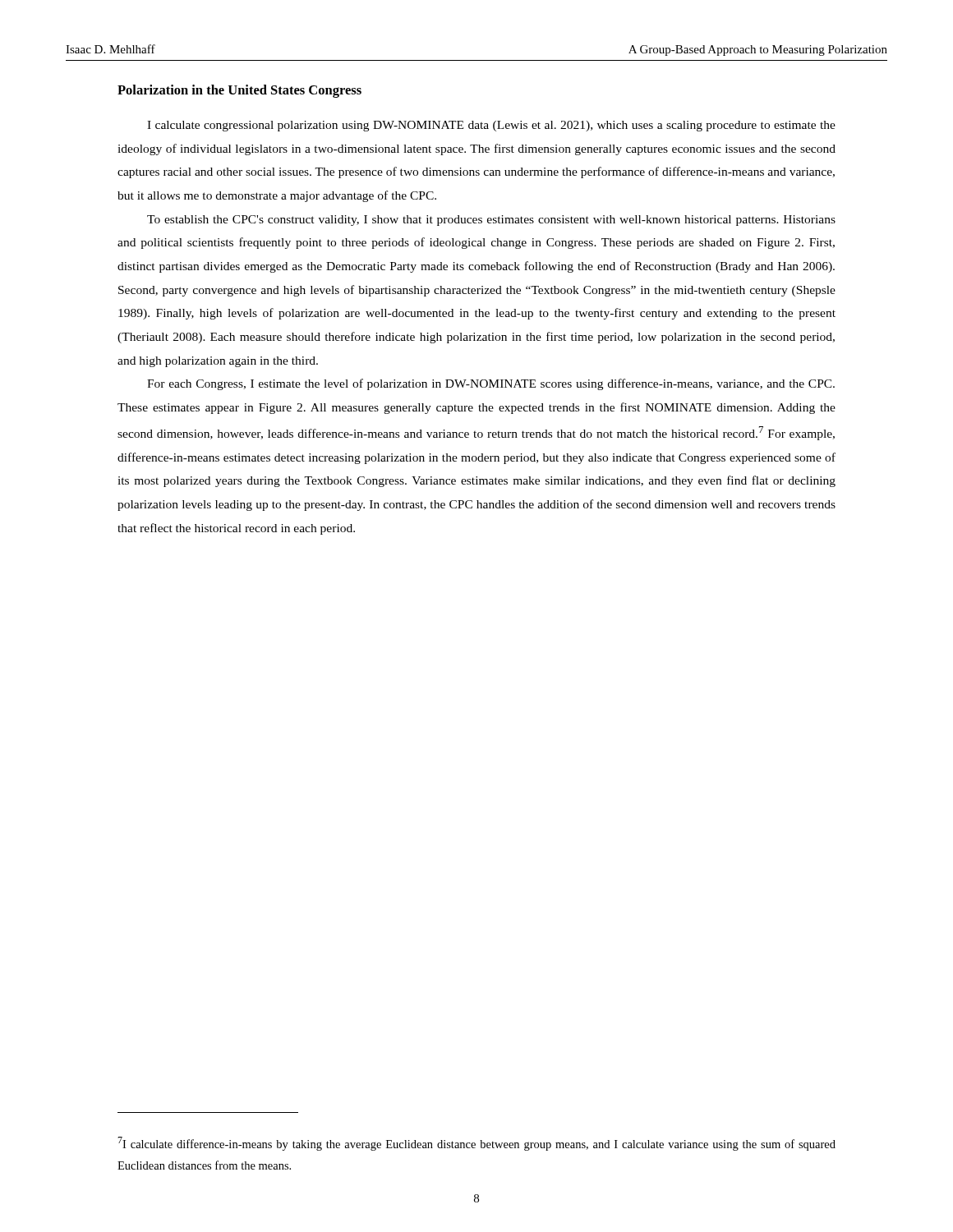Locate the block starting "For each Congress, I estimate the"
953x1232 pixels.
(476, 455)
